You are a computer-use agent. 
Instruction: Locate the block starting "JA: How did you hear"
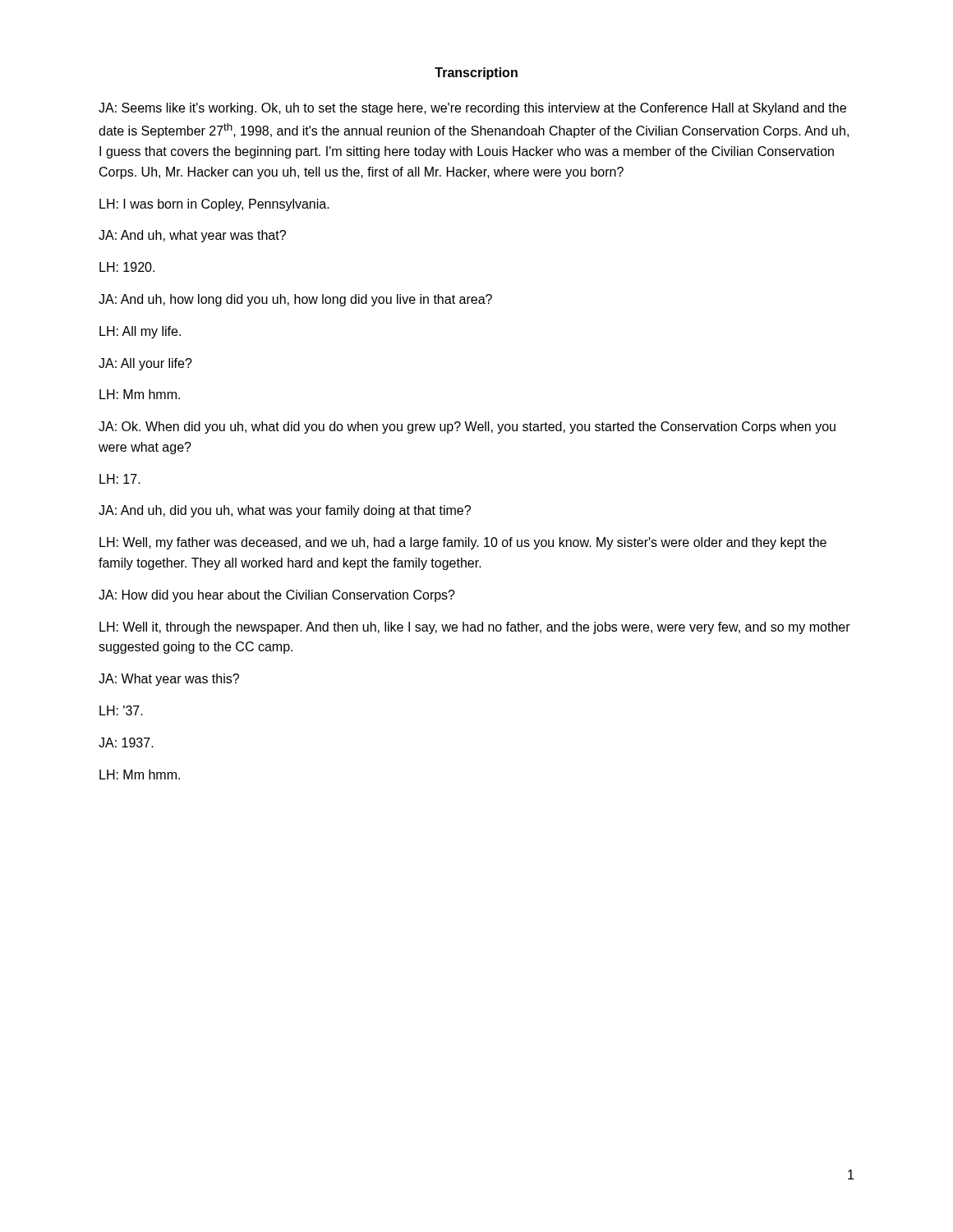pos(277,595)
